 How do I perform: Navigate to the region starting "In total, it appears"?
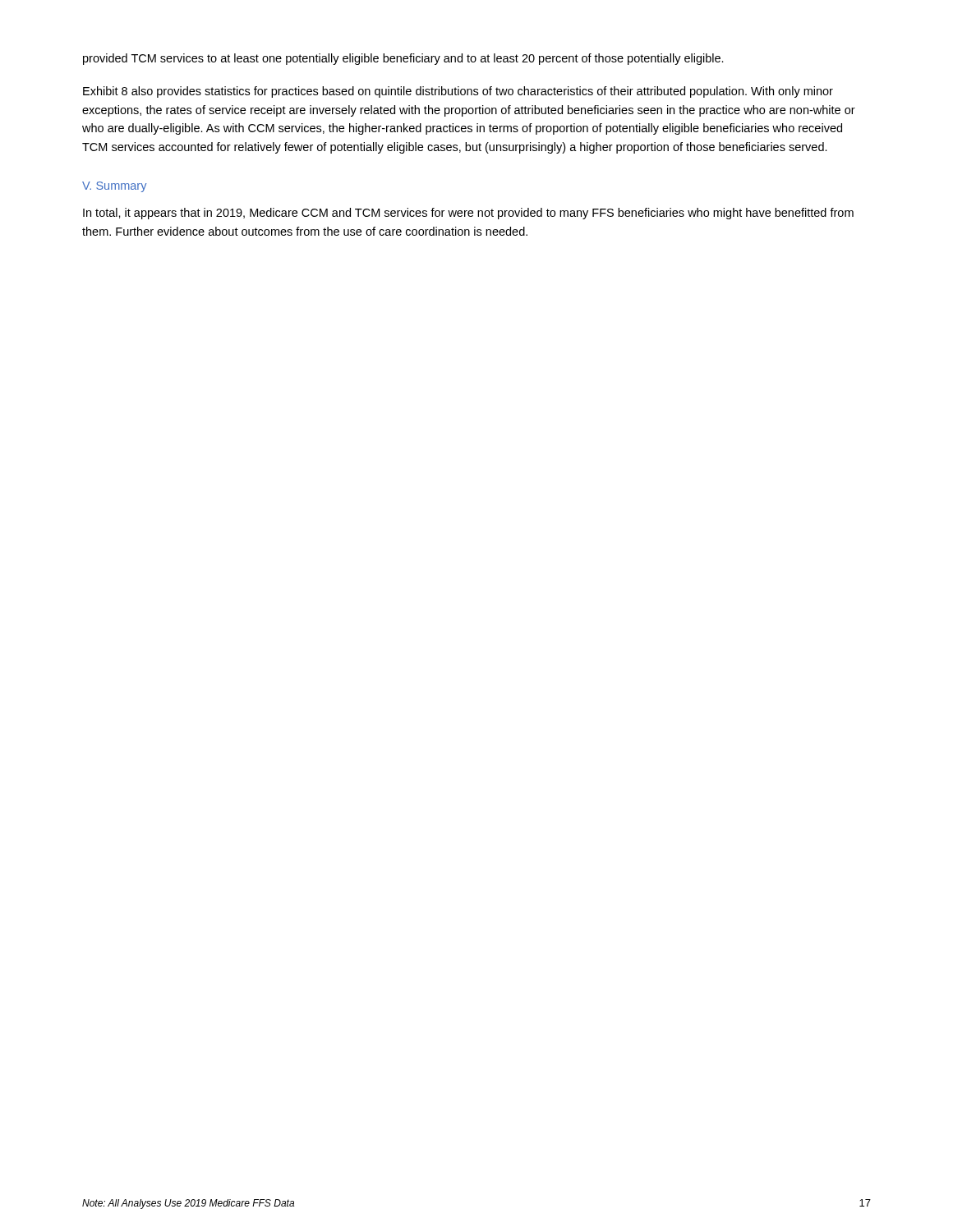tap(468, 222)
